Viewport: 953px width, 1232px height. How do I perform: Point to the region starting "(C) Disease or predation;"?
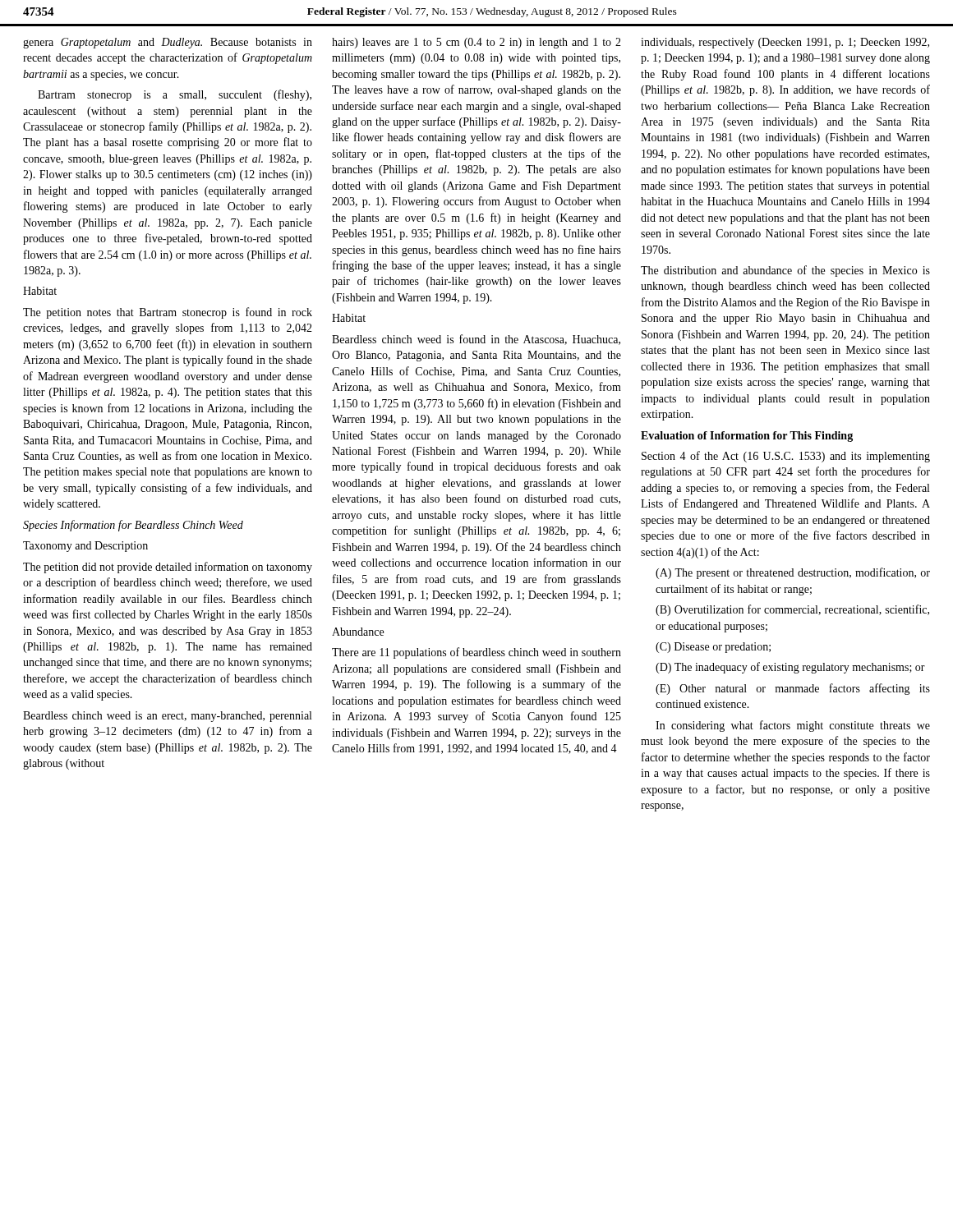(713, 648)
